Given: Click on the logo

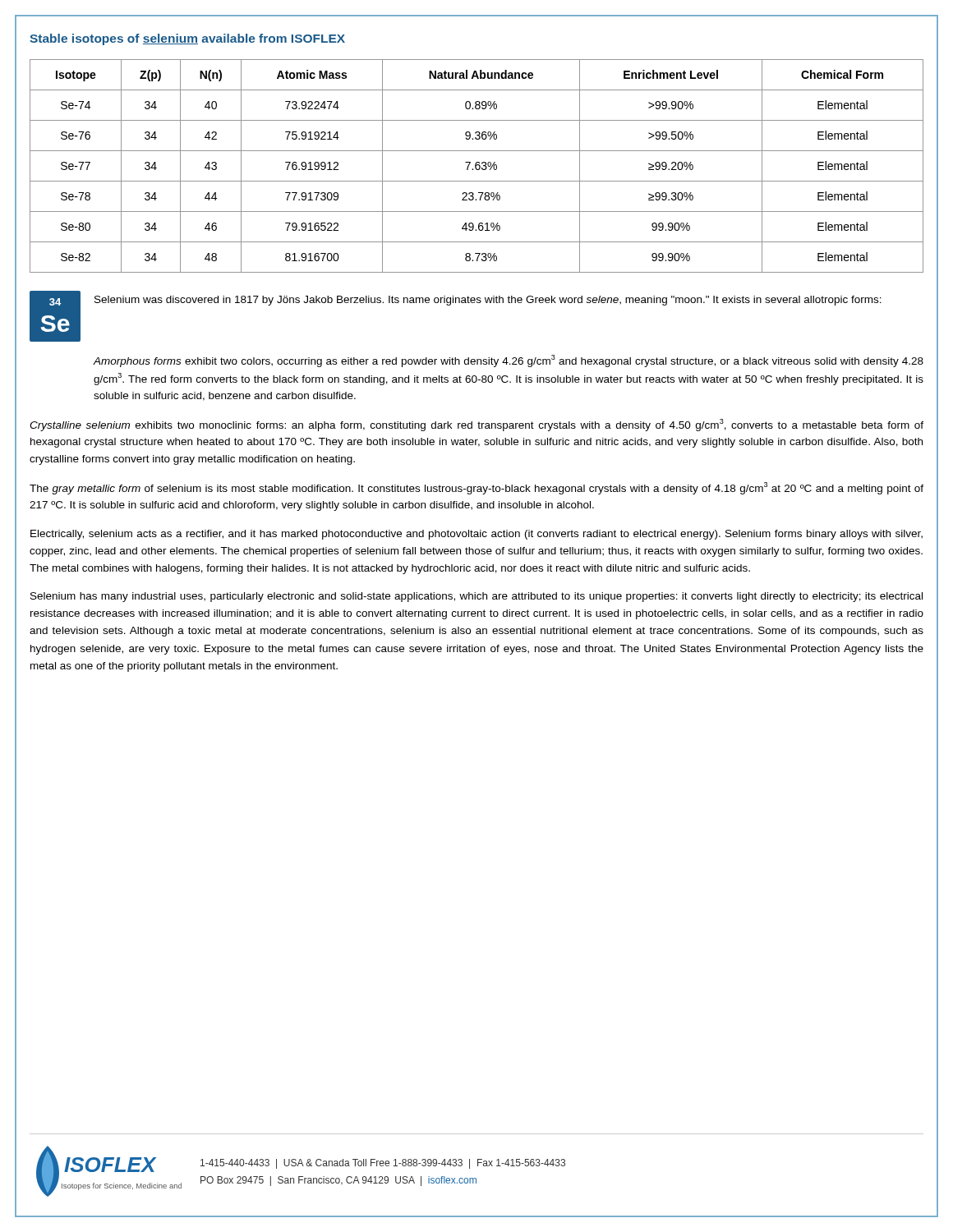Looking at the screenshot, I should tap(106, 1172).
